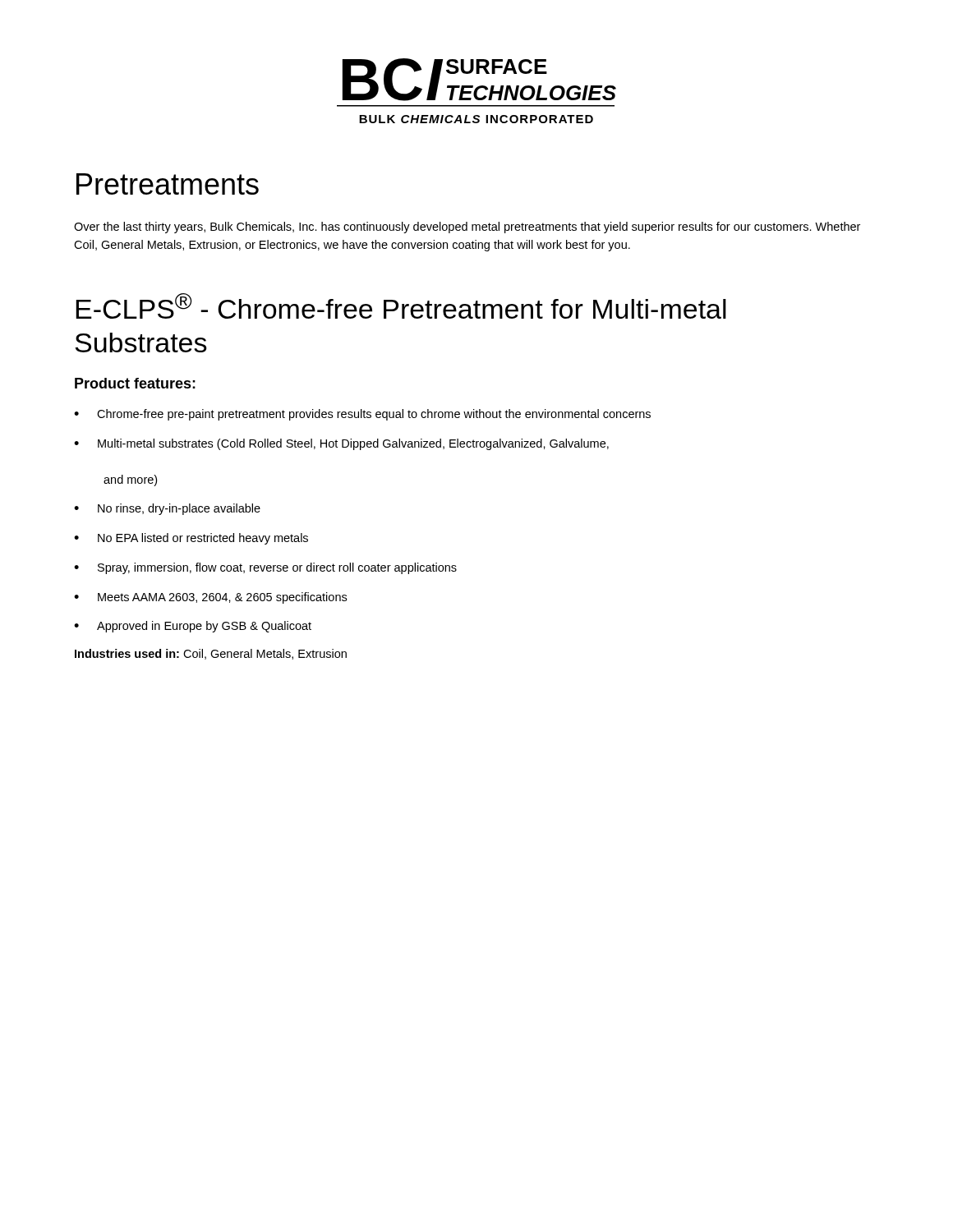Select the list item with the text "• Chrome-free pre-paint pretreatment"
Viewport: 953px width, 1232px height.
(x=476, y=415)
